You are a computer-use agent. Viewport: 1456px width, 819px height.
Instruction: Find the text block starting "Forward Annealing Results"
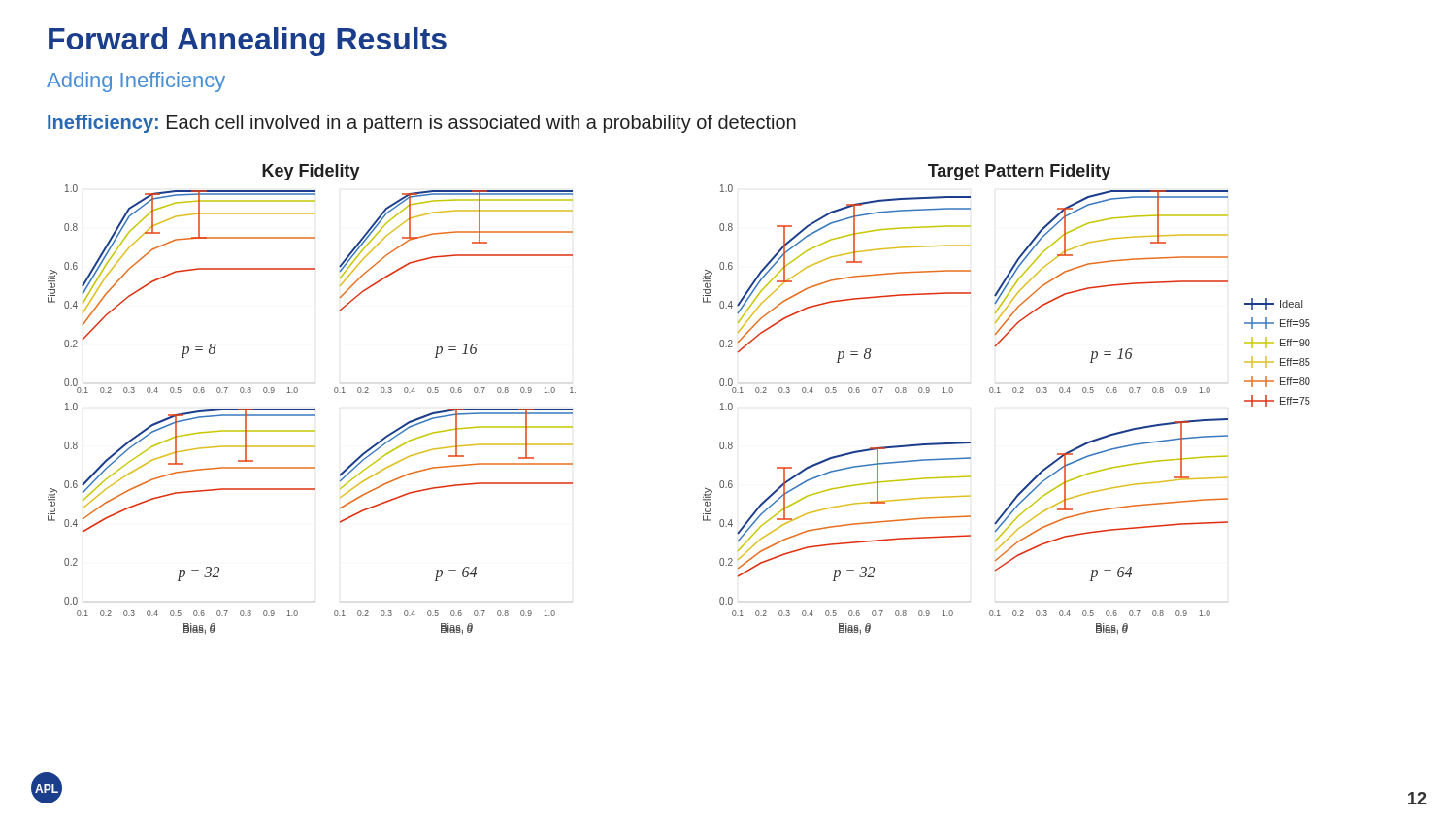tap(247, 39)
